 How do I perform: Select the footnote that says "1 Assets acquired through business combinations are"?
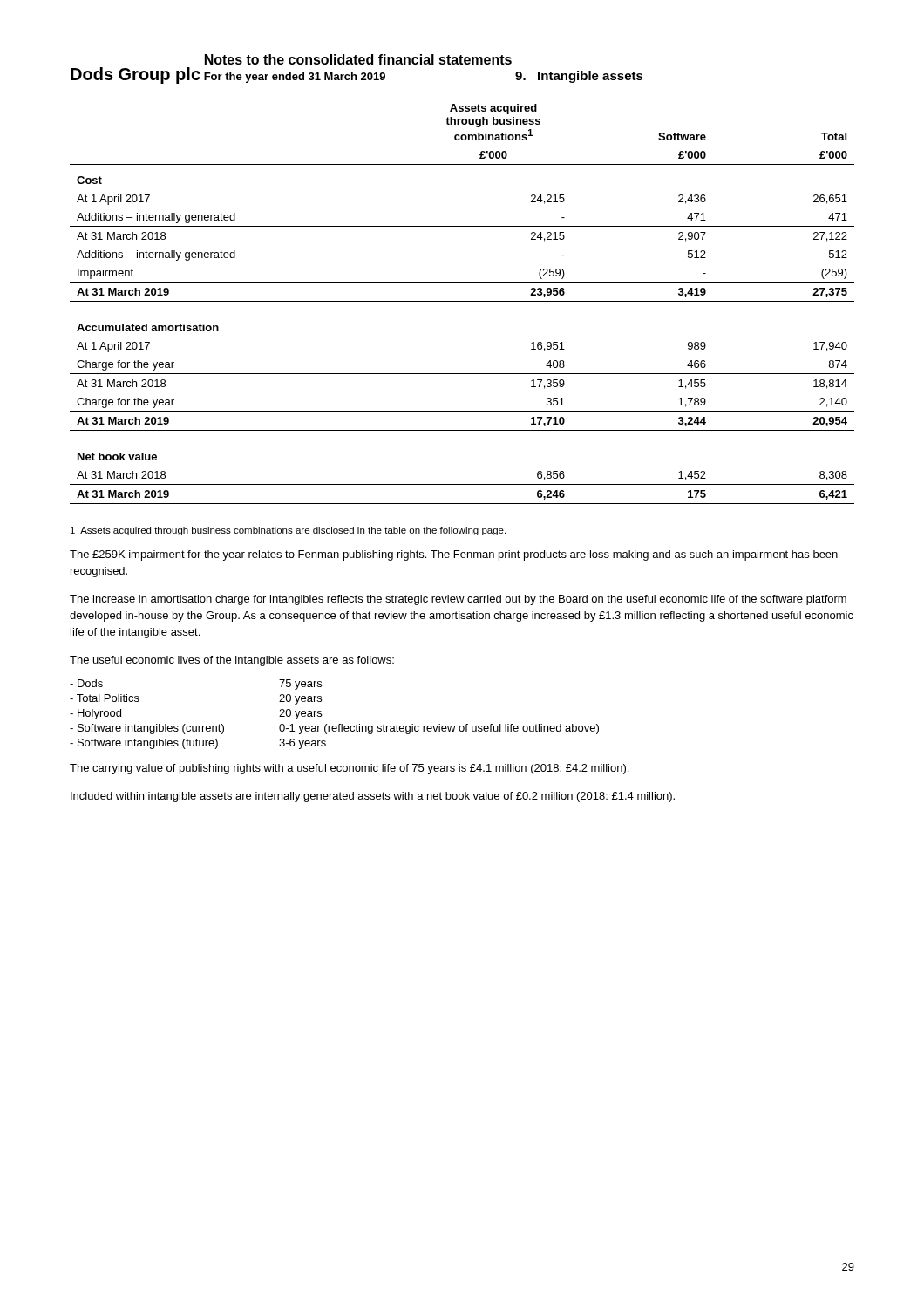pyautogui.click(x=462, y=531)
